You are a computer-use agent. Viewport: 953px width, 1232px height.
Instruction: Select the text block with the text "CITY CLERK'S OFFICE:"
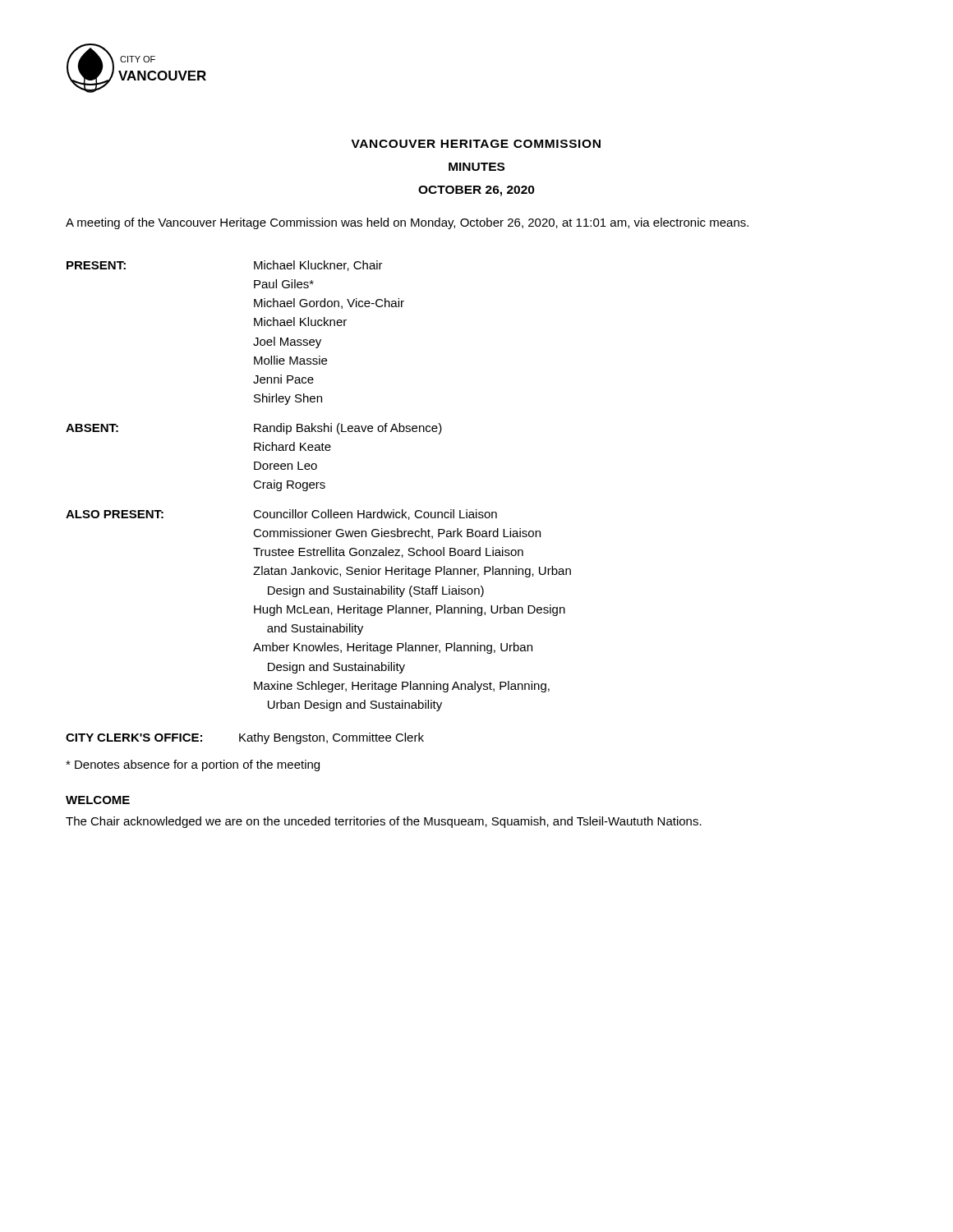pyautogui.click(x=245, y=737)
